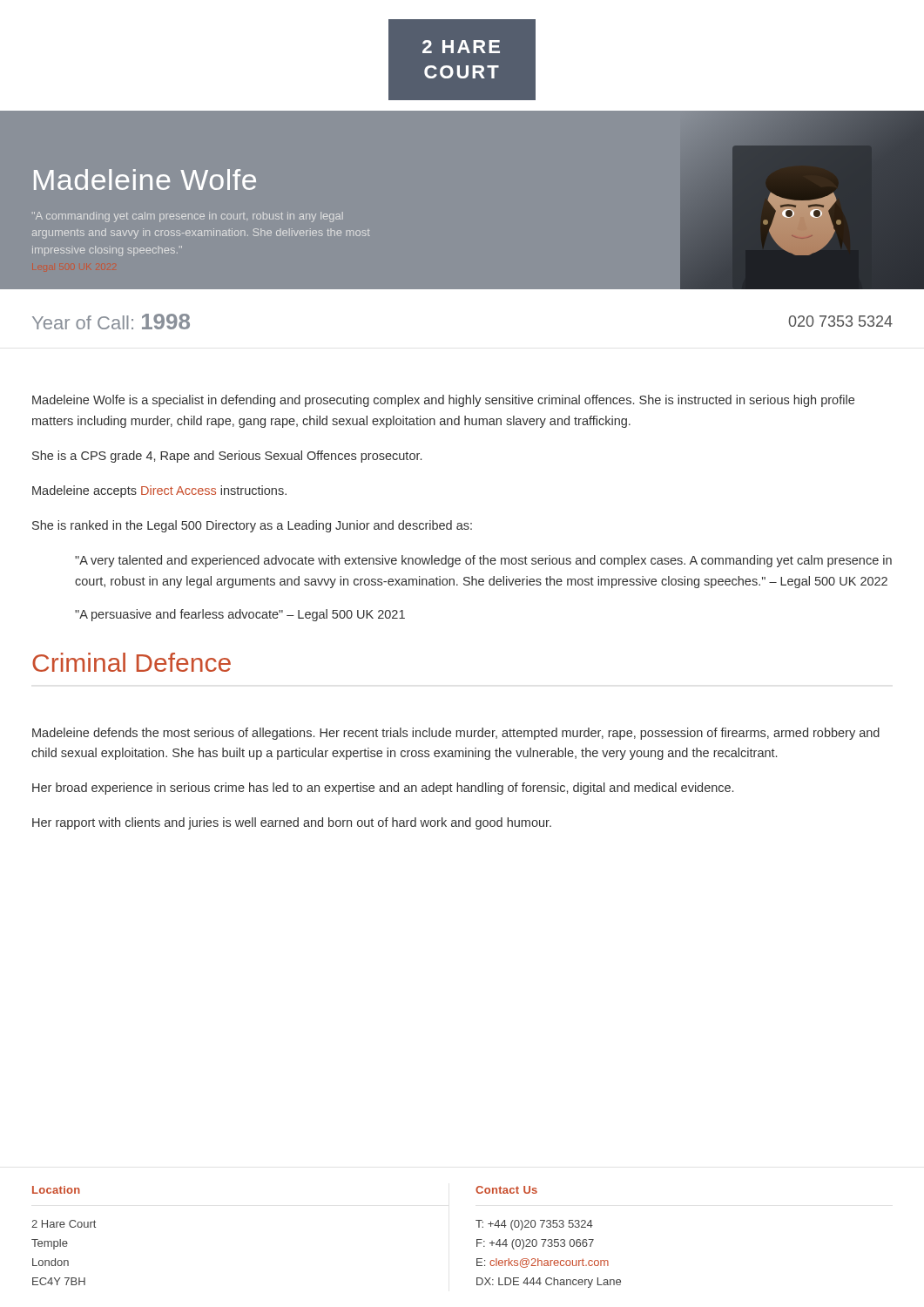Select the element starting "Madeleine accepts Direct Access instructions."
Image resolution: width=924 pixels, height=1307 pixels.
159,491
